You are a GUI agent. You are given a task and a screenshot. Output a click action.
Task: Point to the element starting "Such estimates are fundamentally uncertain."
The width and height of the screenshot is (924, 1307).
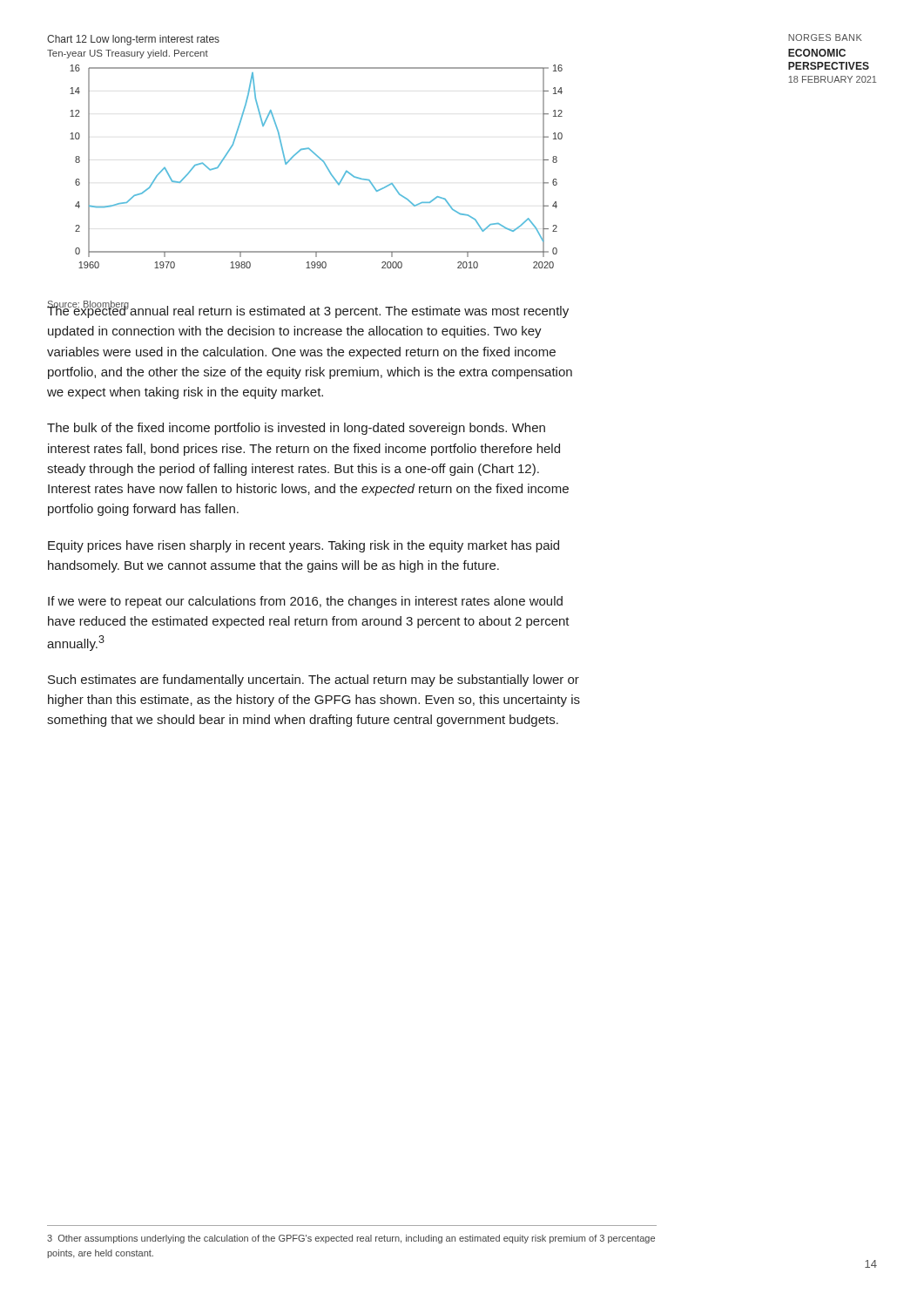click(317, 699)
